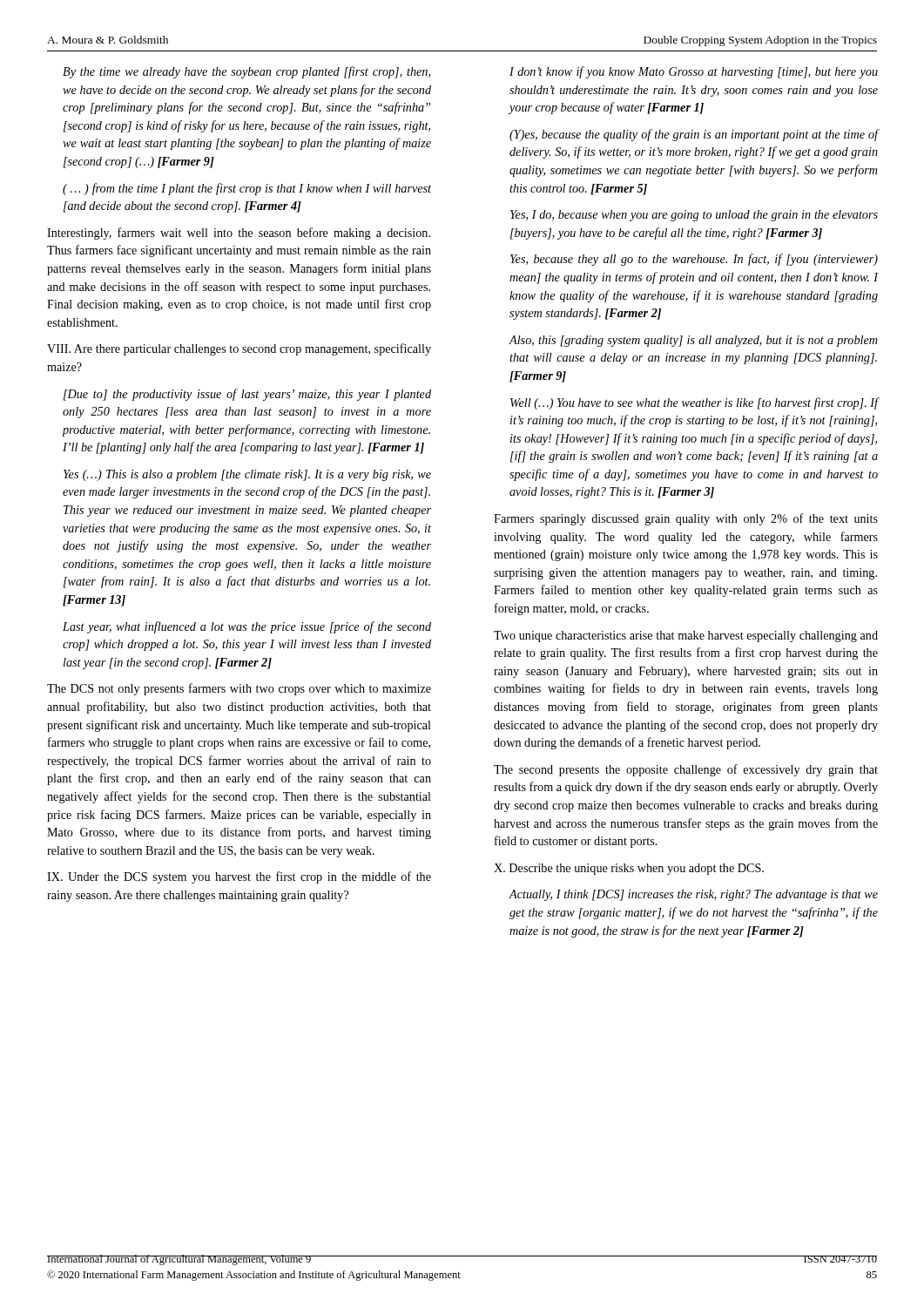Point to the element starting "Two unique characteristics arise that"

[x=686, y=689]
